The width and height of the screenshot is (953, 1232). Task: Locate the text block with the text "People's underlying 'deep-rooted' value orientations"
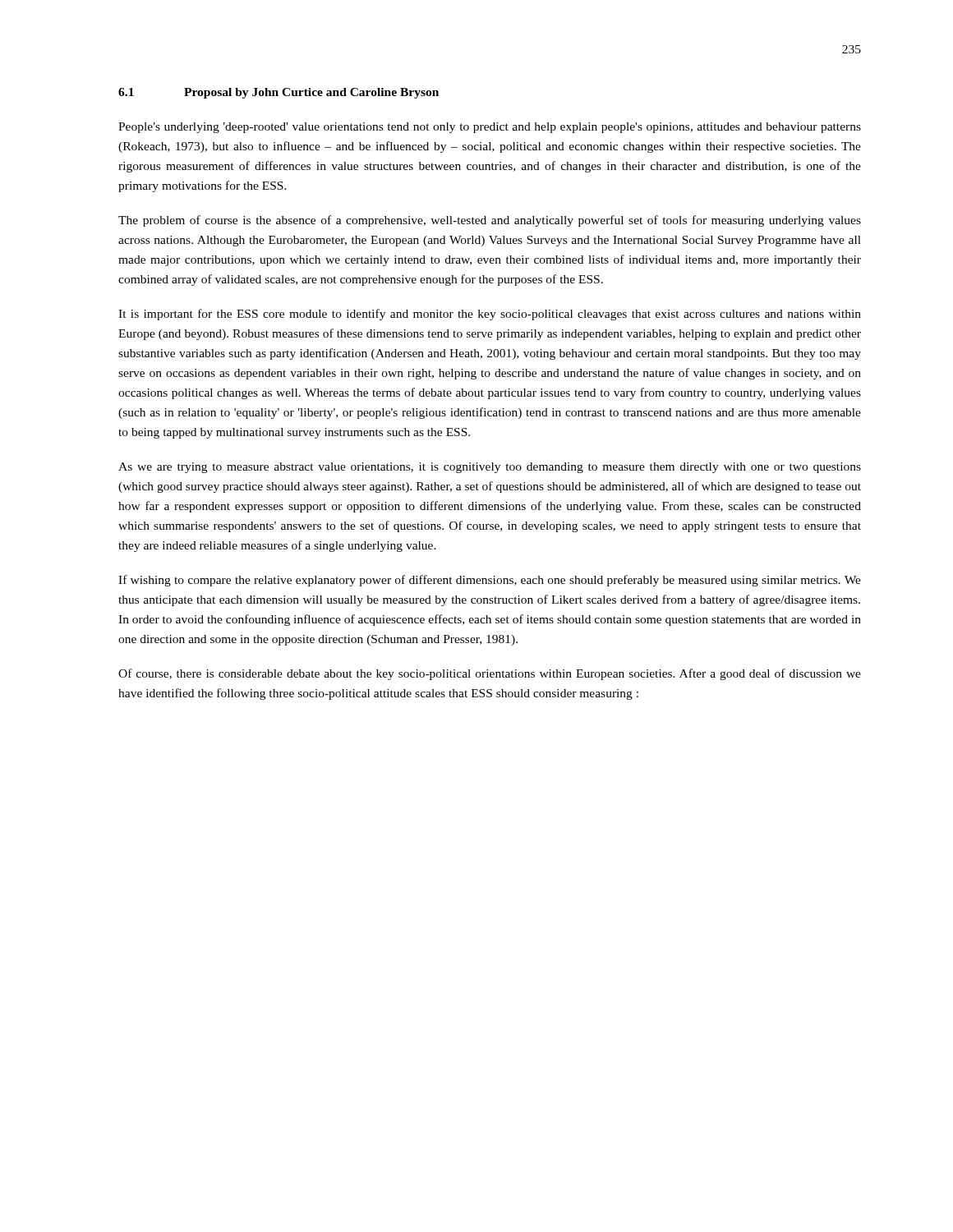490,156
